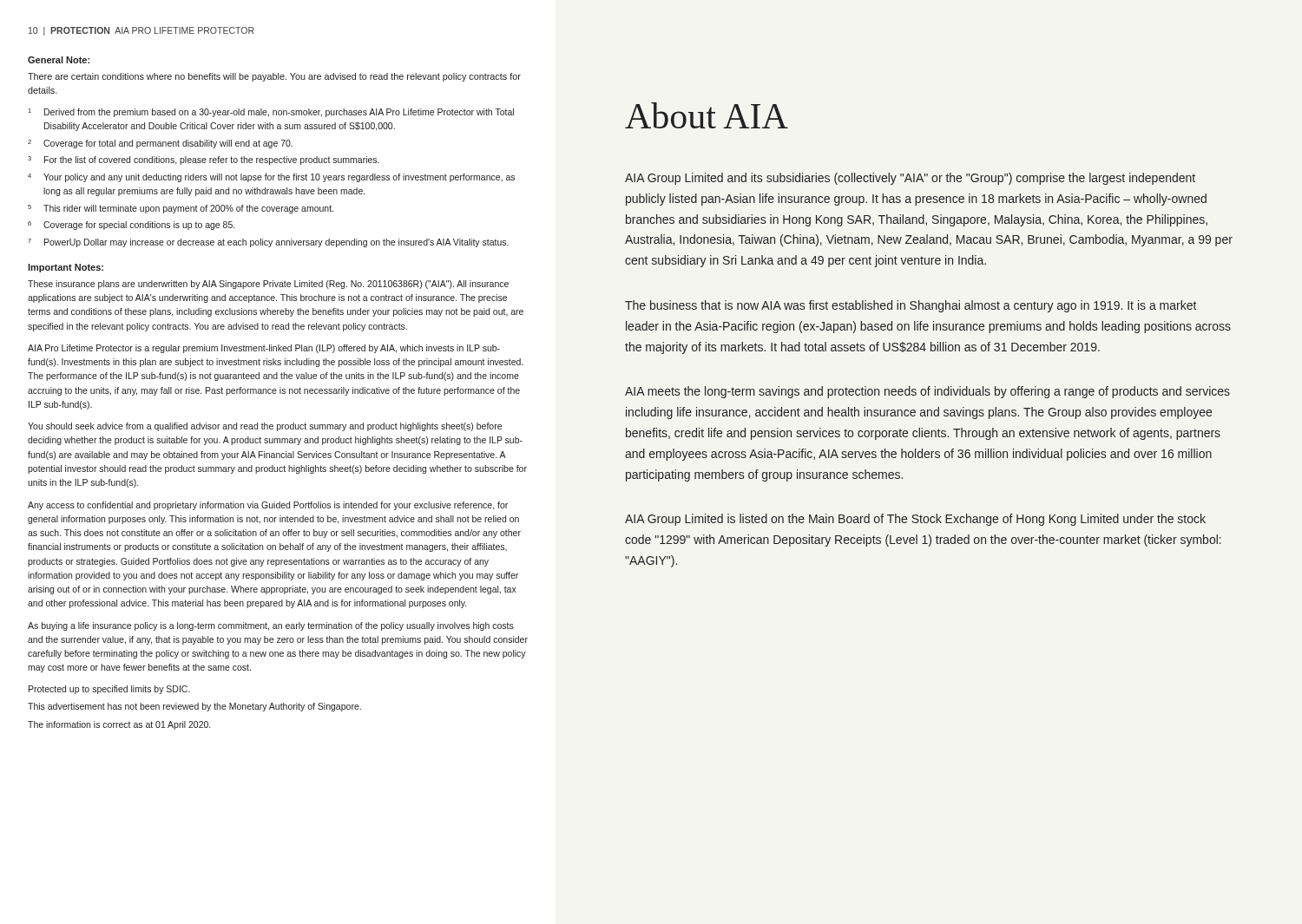The height and width of the screenshot is (924, 1302).
Task: Click the passage that begins "As buying a"
Action: [x=278, y=646]
